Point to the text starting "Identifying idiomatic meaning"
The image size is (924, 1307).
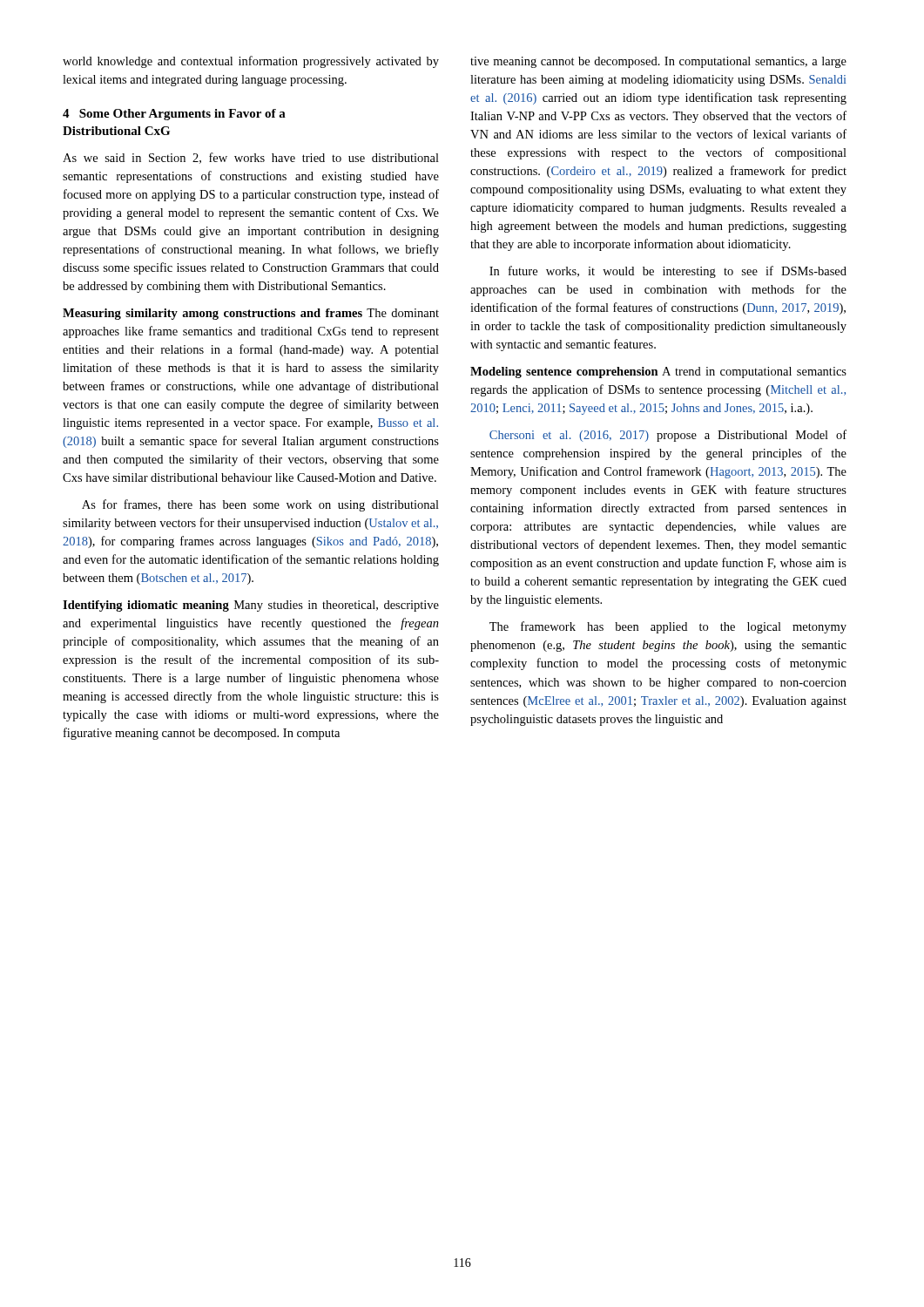(251, 669)
